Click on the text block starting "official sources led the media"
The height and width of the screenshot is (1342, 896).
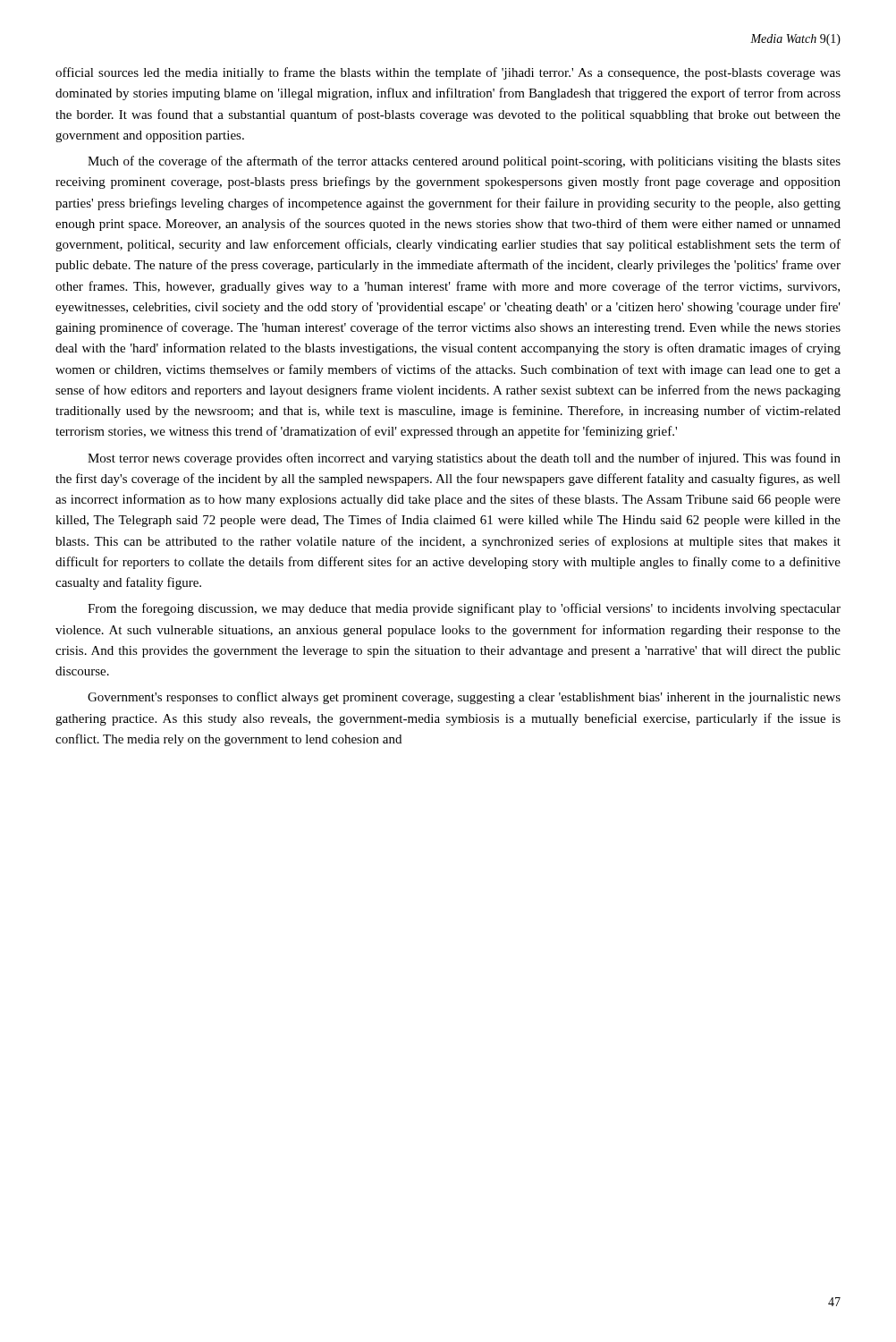pyautogui.click(x=448, y=104)
